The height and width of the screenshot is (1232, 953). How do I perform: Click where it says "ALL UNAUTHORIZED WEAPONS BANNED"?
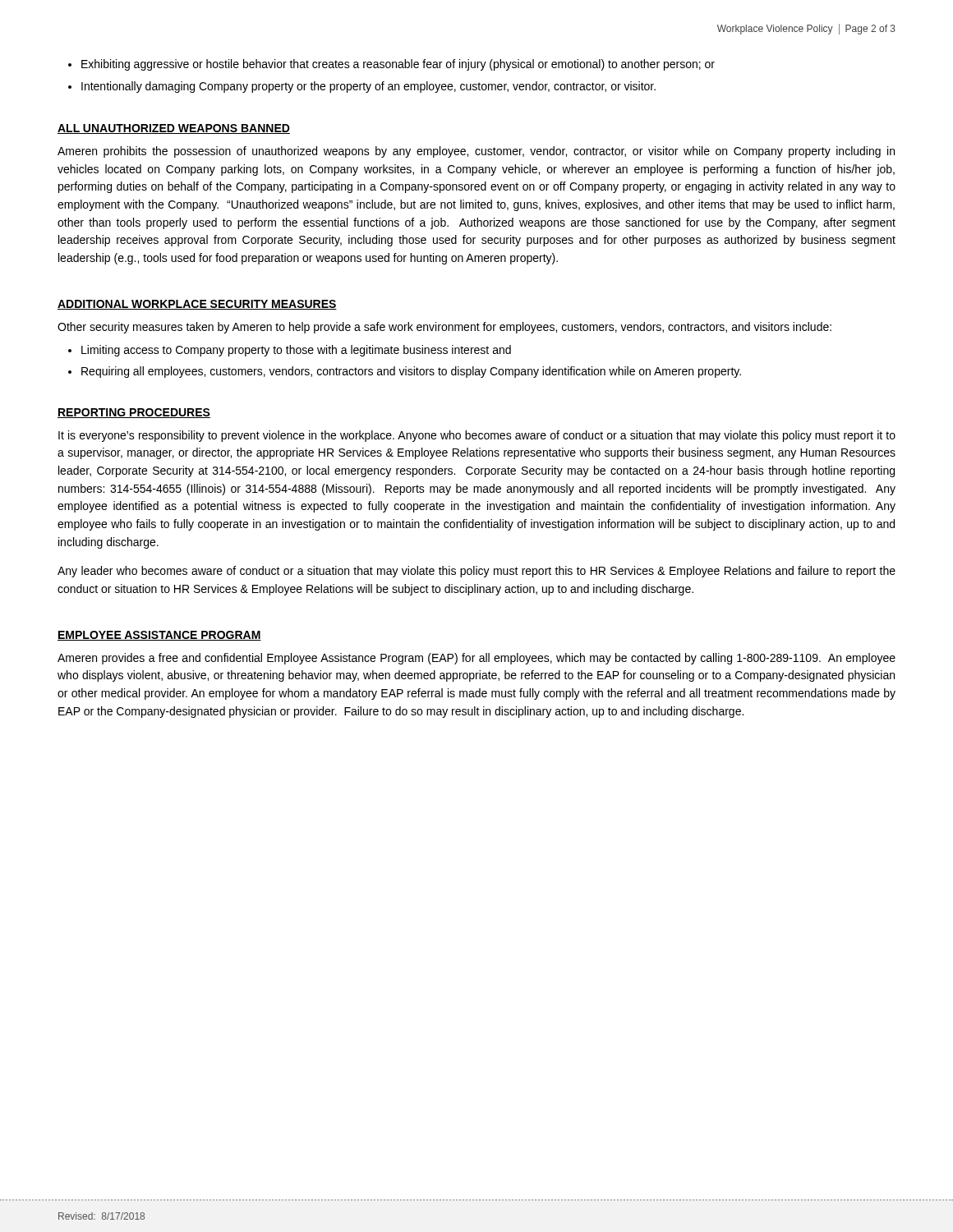(174, 128)
